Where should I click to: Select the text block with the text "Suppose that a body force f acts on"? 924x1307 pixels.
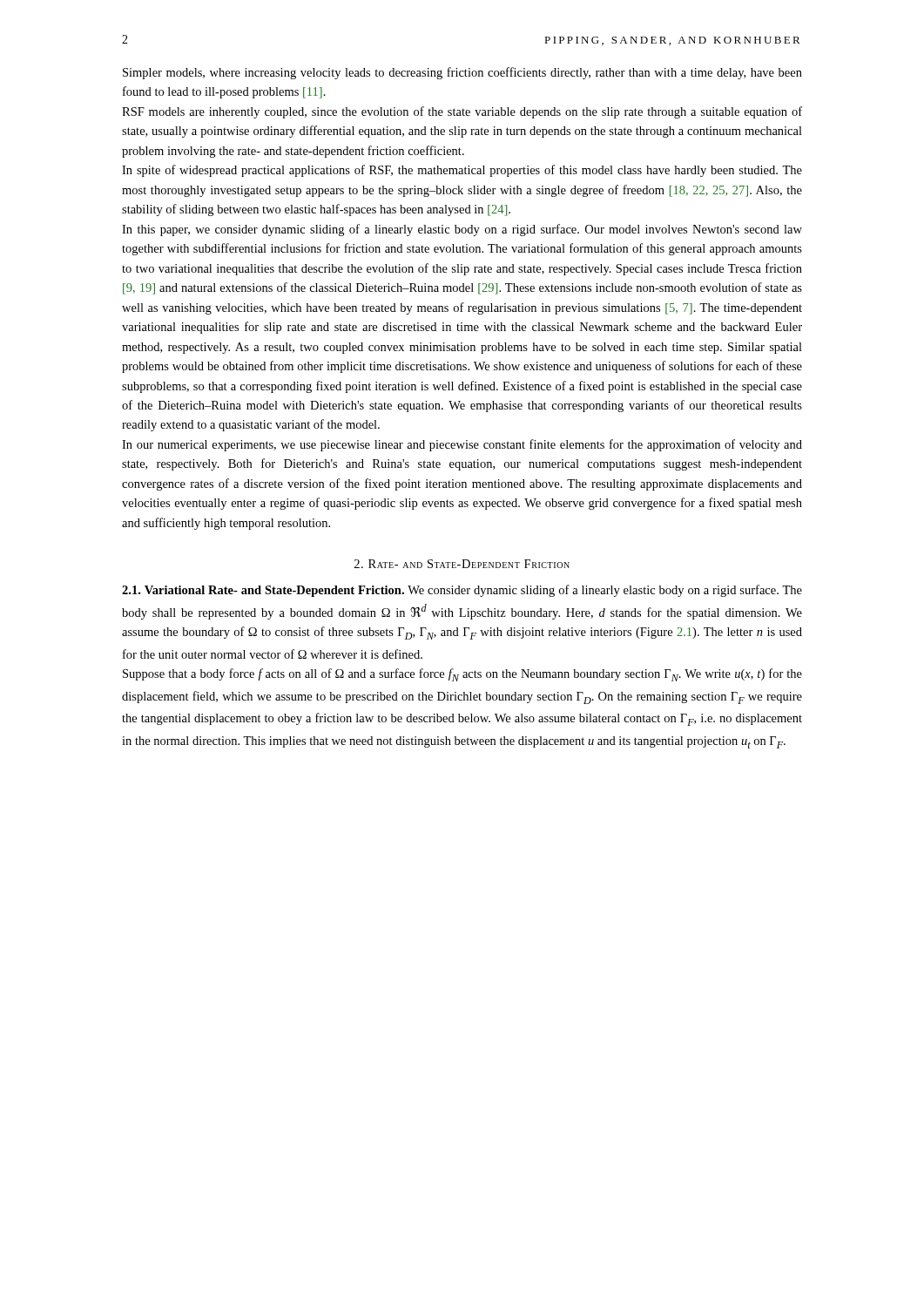pyautogui.click(x=462, y=709)
